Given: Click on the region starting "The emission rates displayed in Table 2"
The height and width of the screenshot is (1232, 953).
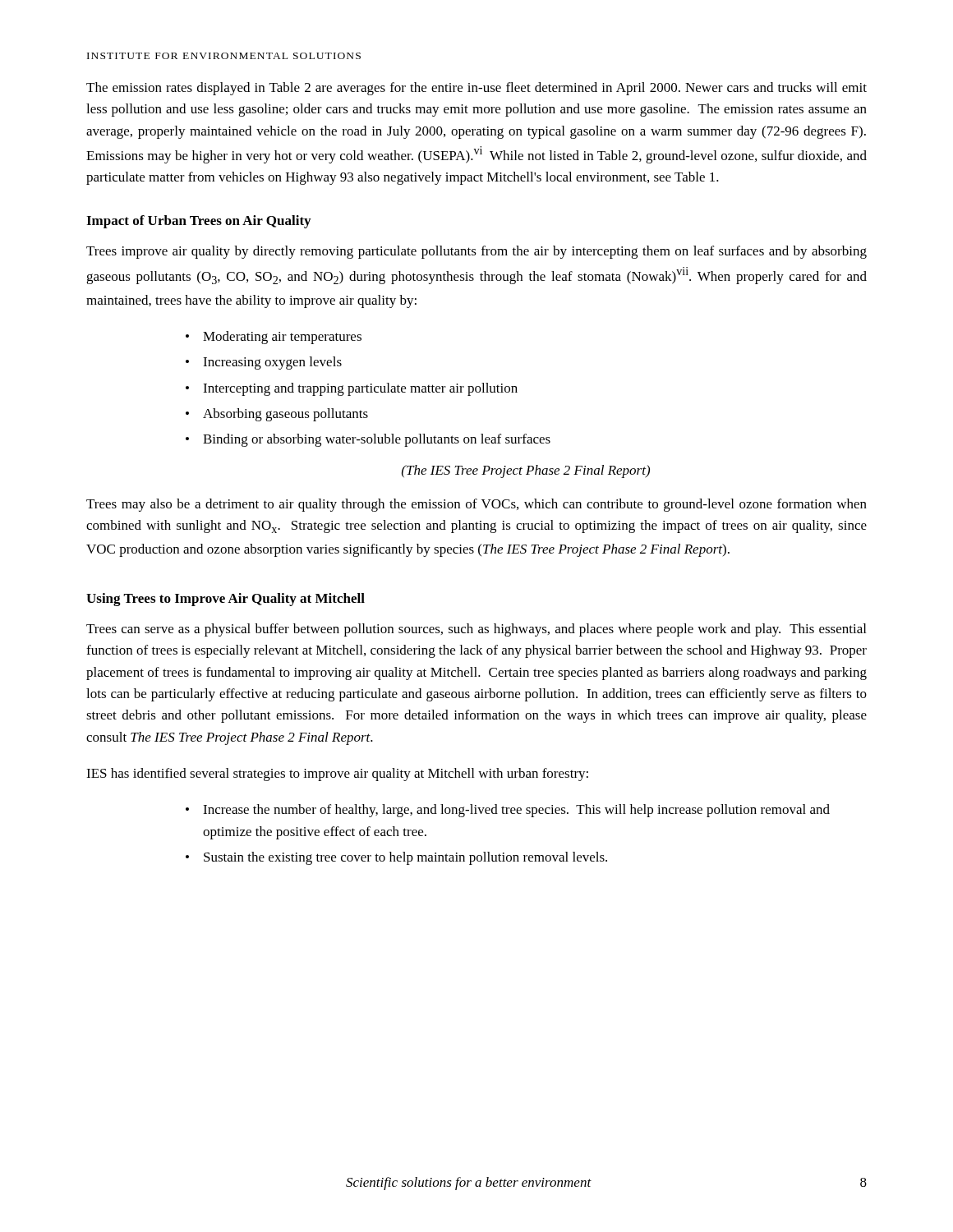Looking at the screenshot, I should point(476,132).
